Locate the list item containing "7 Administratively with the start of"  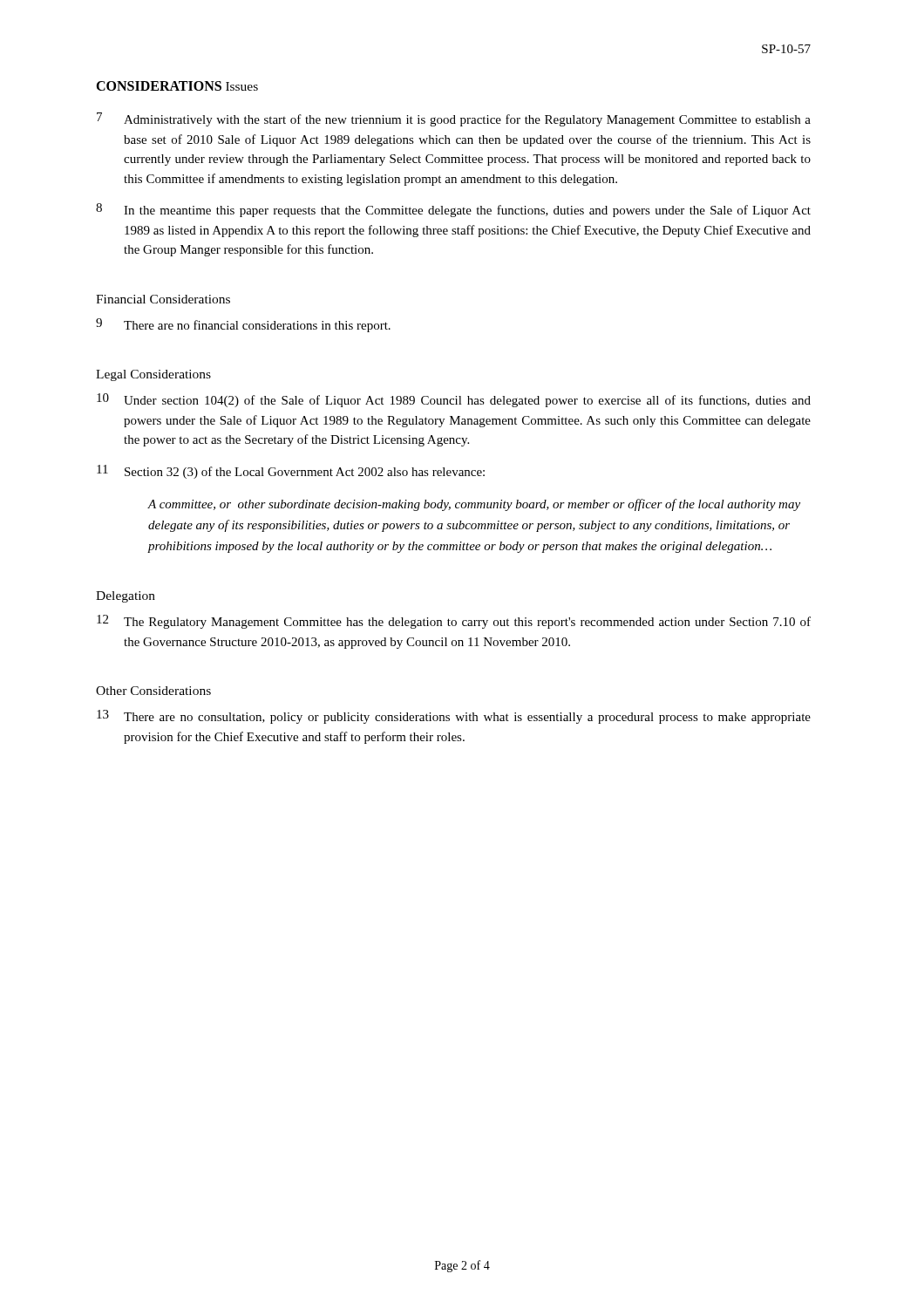point(453,149)
